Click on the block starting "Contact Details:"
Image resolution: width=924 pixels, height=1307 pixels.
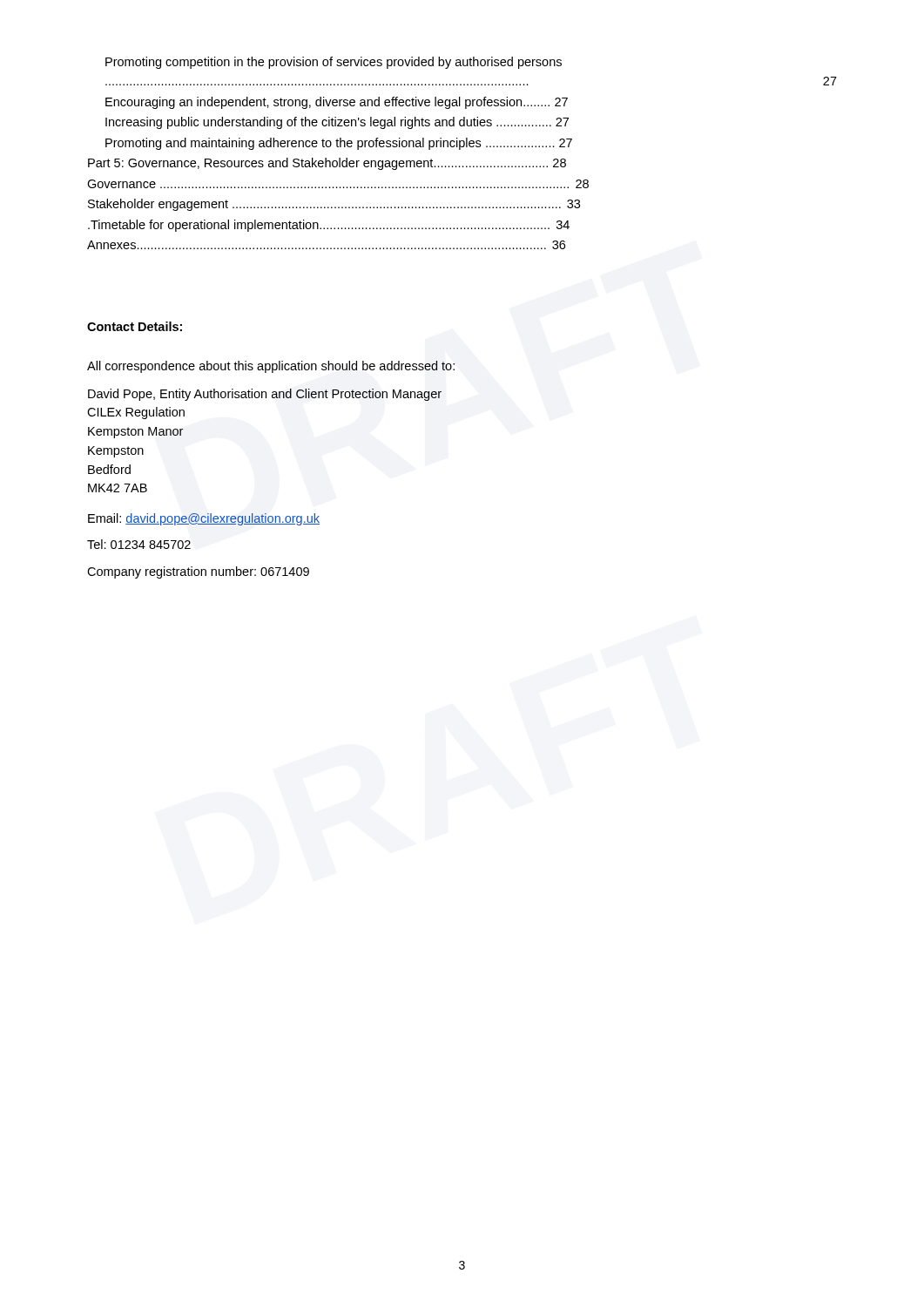[x=135, y=327]
